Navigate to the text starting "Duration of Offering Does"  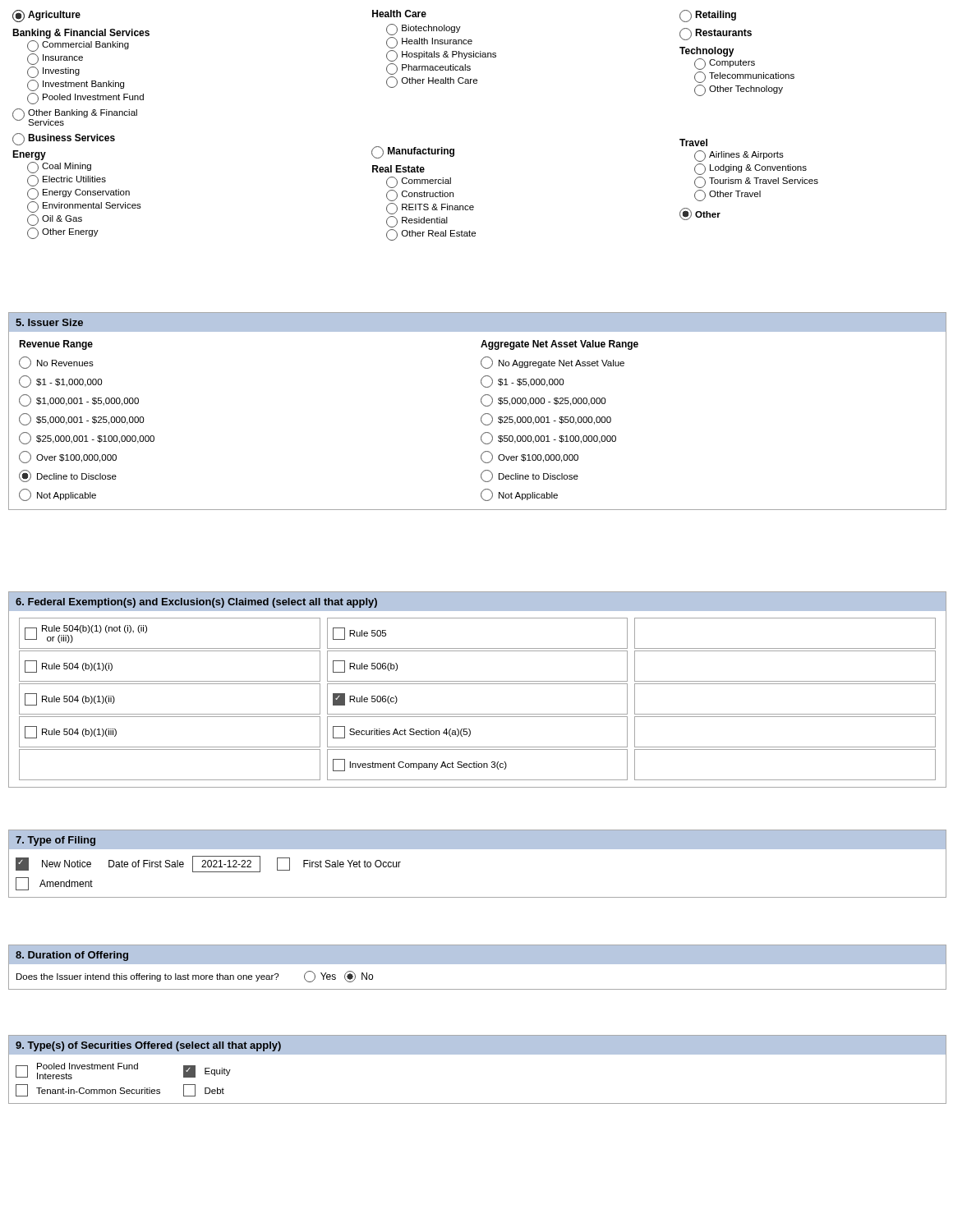[477, 967]
